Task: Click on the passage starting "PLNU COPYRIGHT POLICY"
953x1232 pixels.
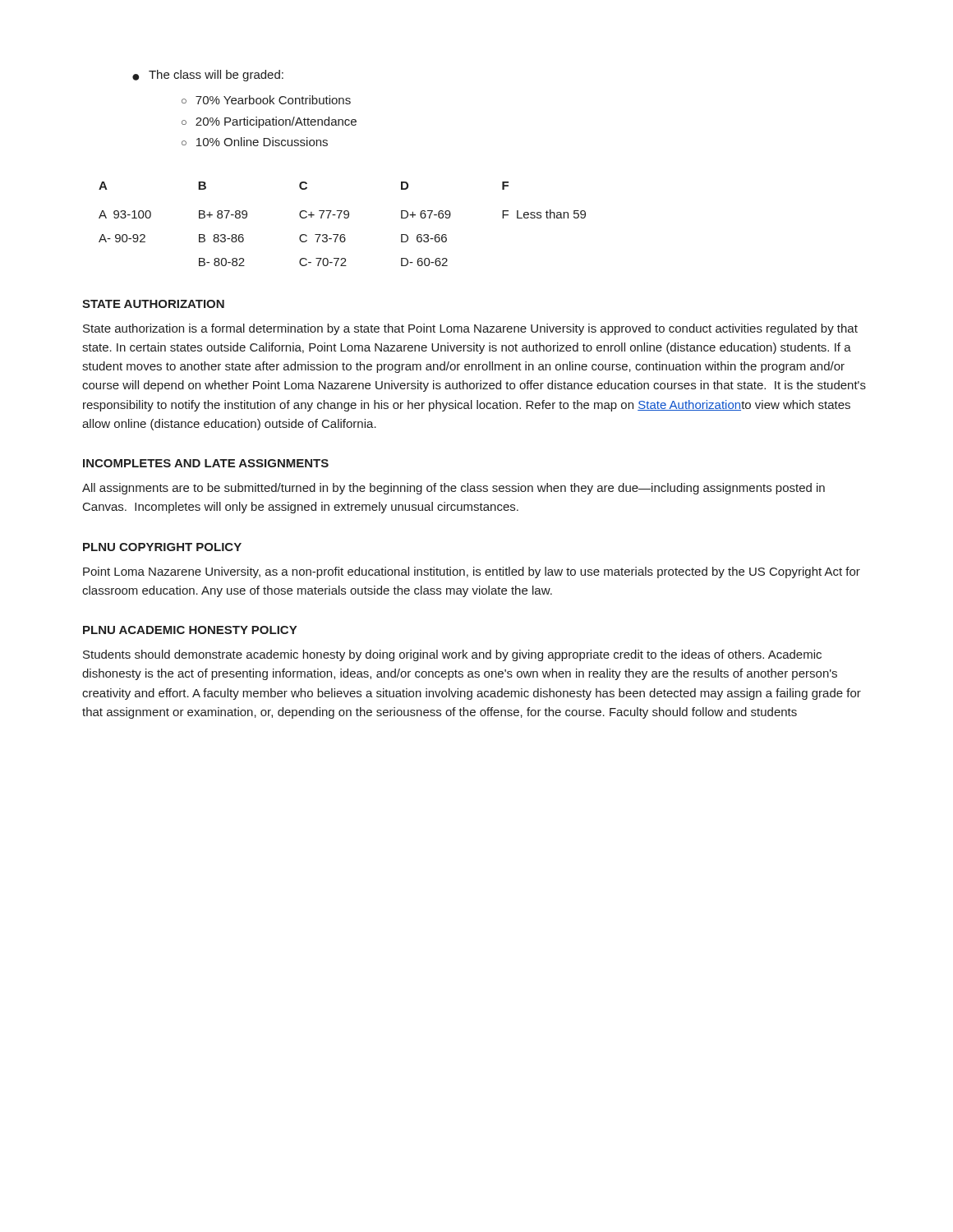Action: (x=162, y=546)
